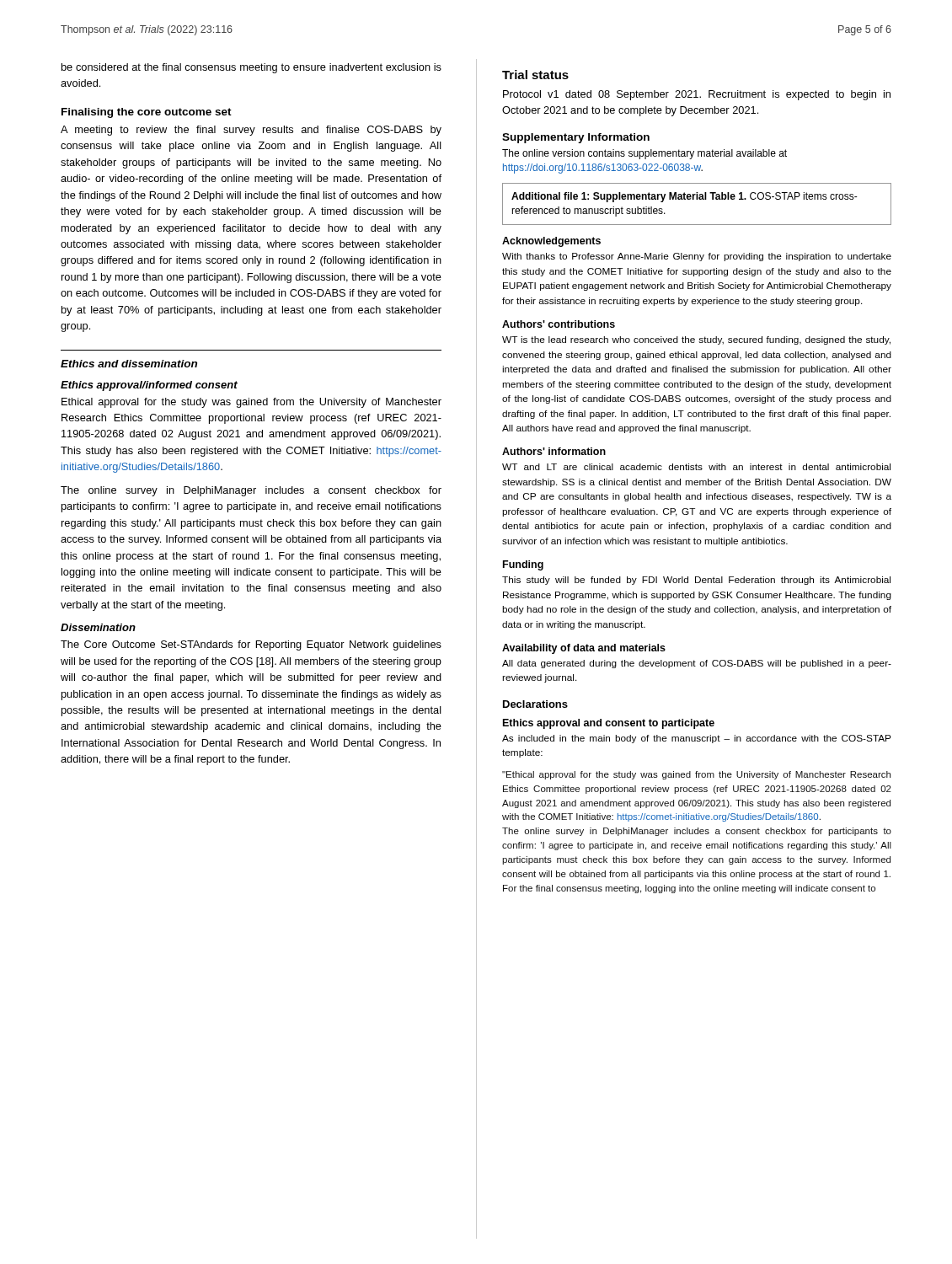Select the block starting "Ethics approval/informed consent"
952x1264 pixels.
pyautogui.click(x=149, y=384)
